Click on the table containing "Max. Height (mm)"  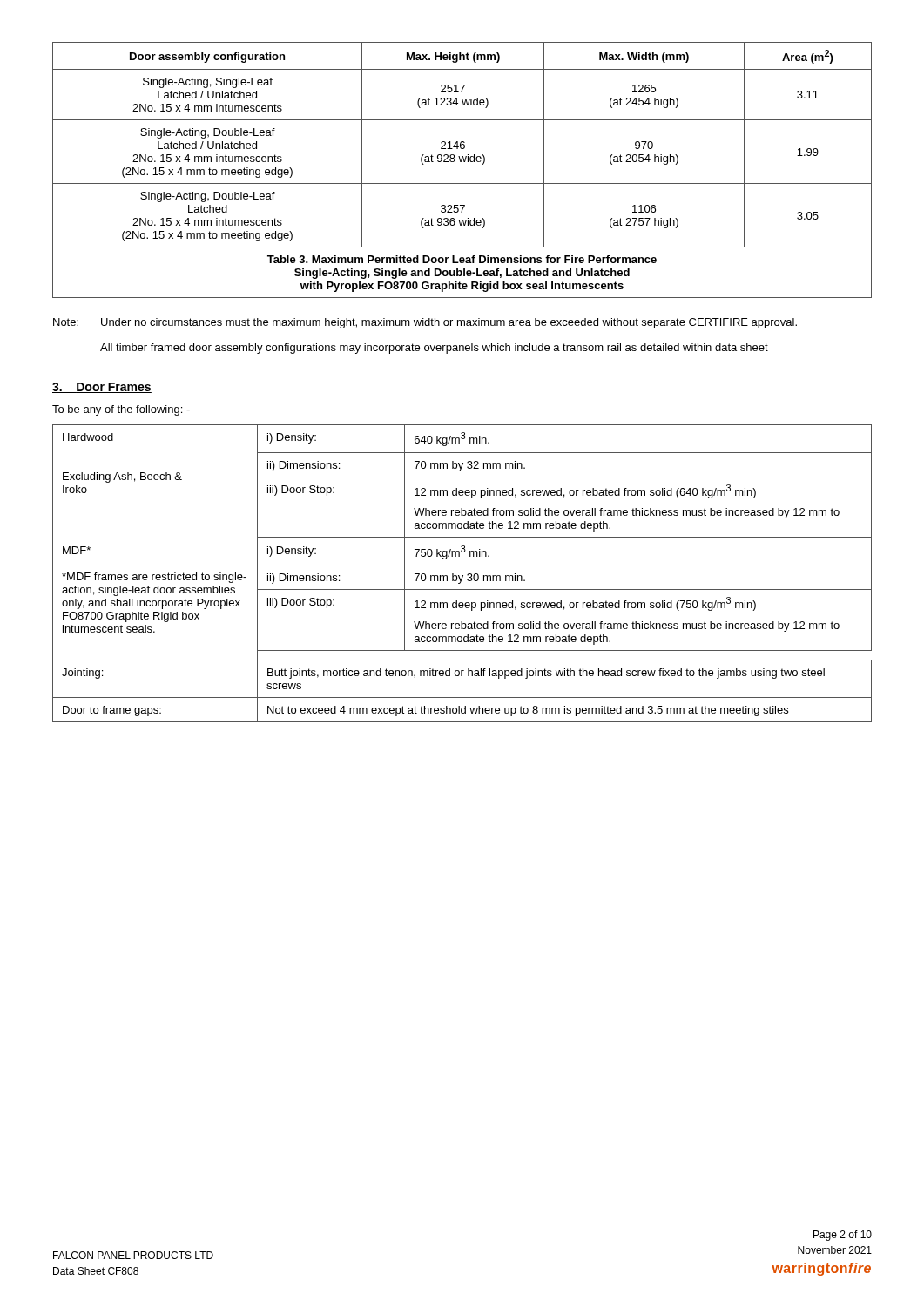pyautogui.click(x=462, y=170)
